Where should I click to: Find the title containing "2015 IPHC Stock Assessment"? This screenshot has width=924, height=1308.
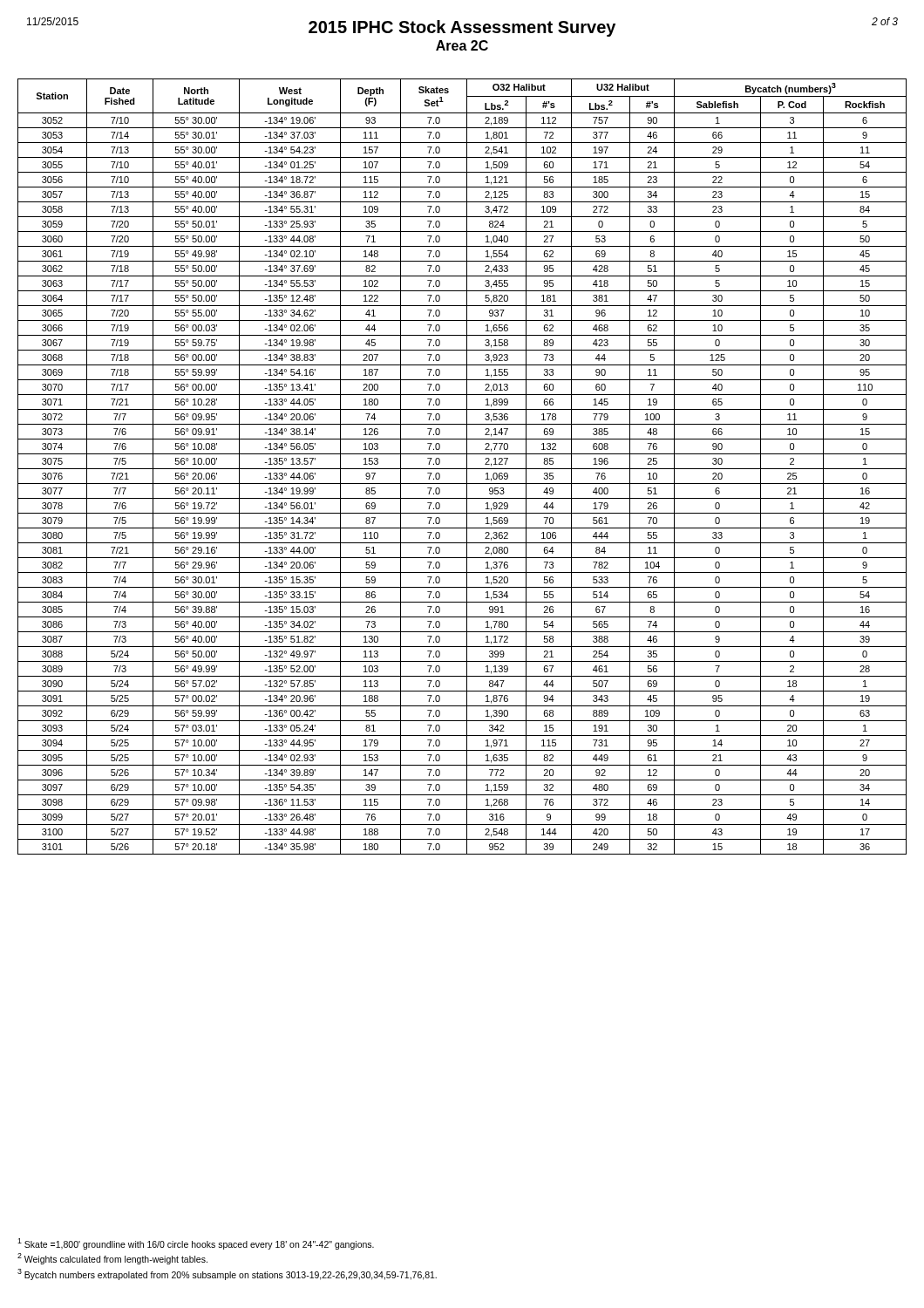[x=462, y=35]
